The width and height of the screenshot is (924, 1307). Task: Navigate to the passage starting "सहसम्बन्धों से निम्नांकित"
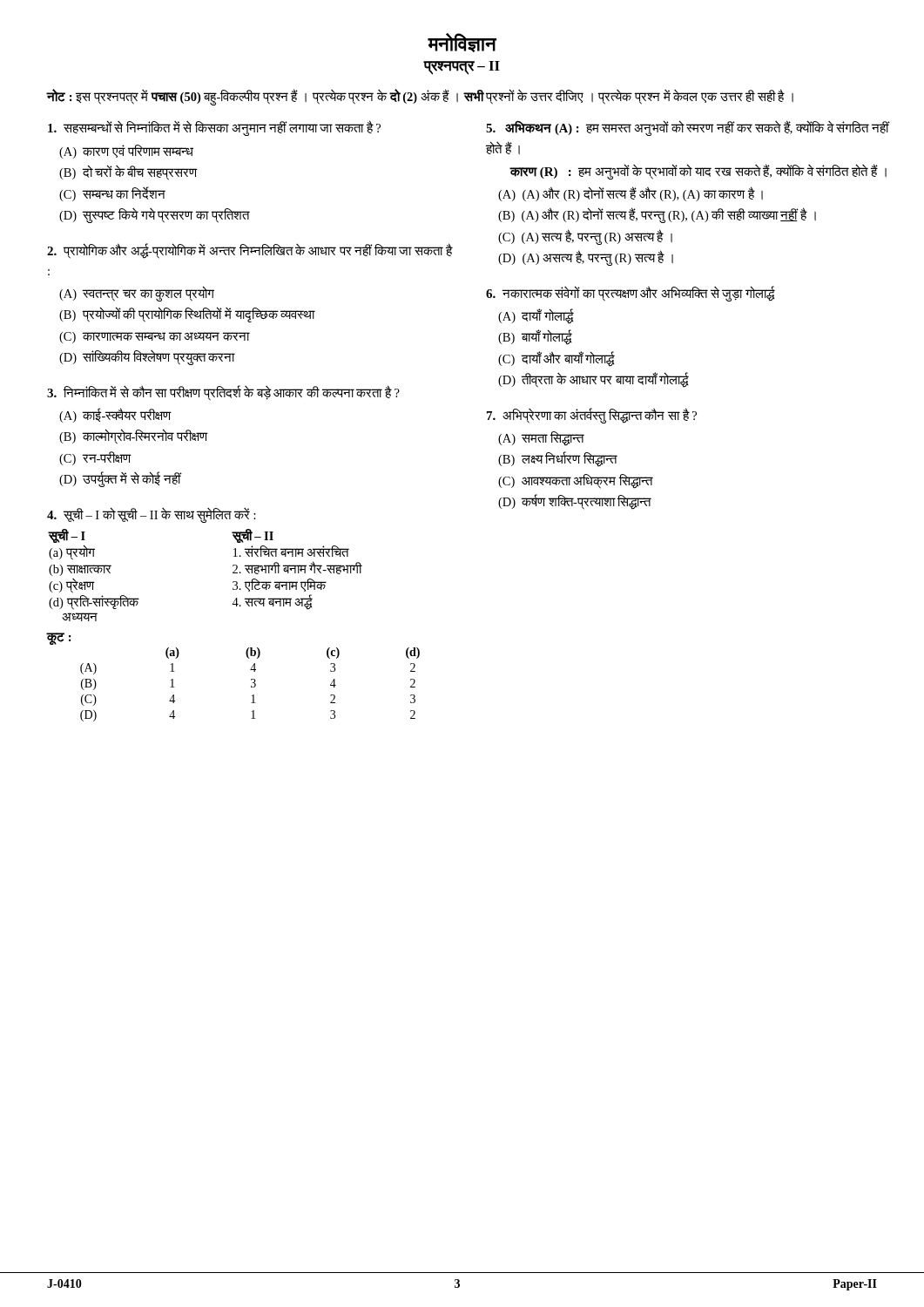pos(214,129)
